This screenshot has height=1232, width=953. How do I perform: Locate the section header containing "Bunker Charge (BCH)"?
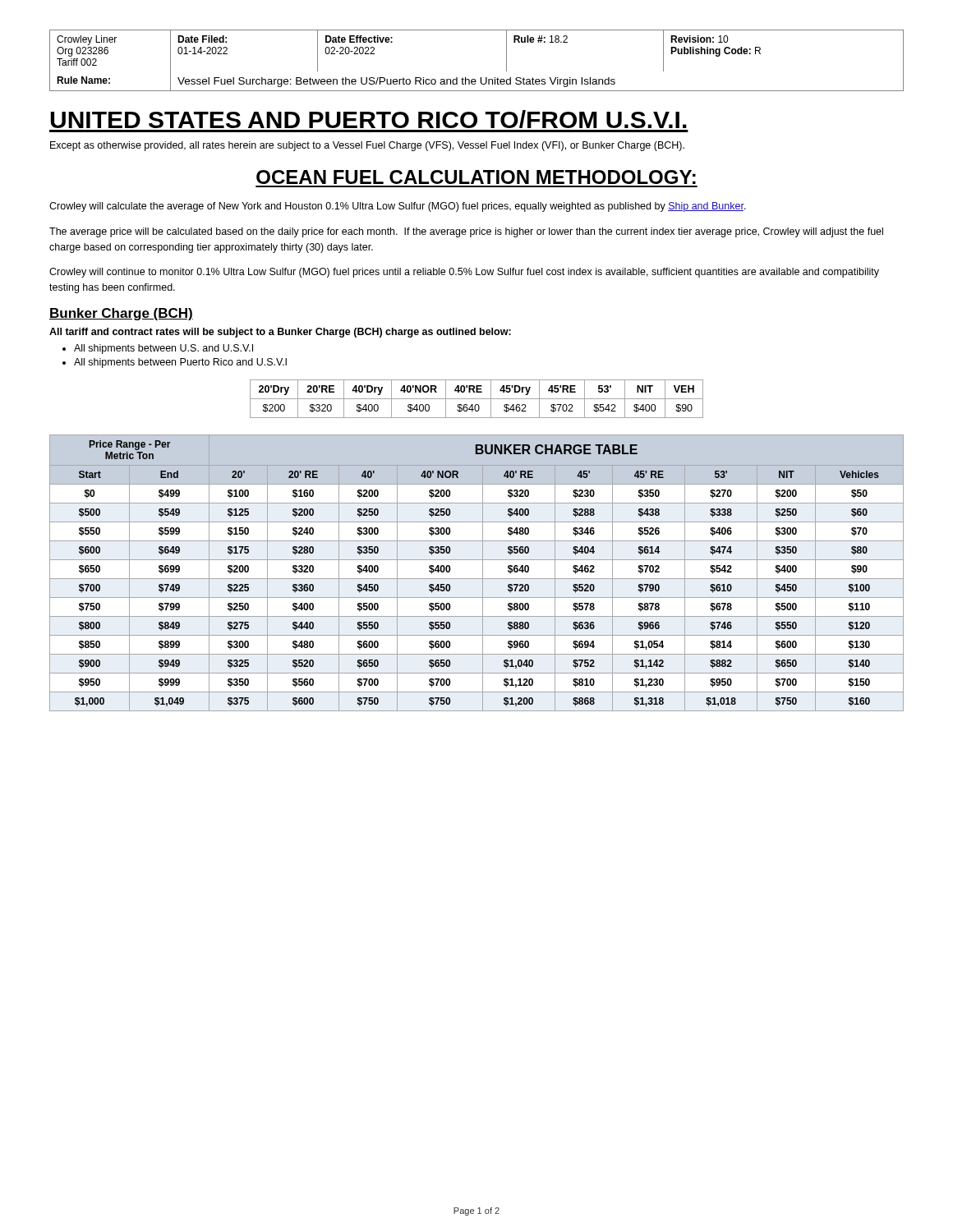121,313
